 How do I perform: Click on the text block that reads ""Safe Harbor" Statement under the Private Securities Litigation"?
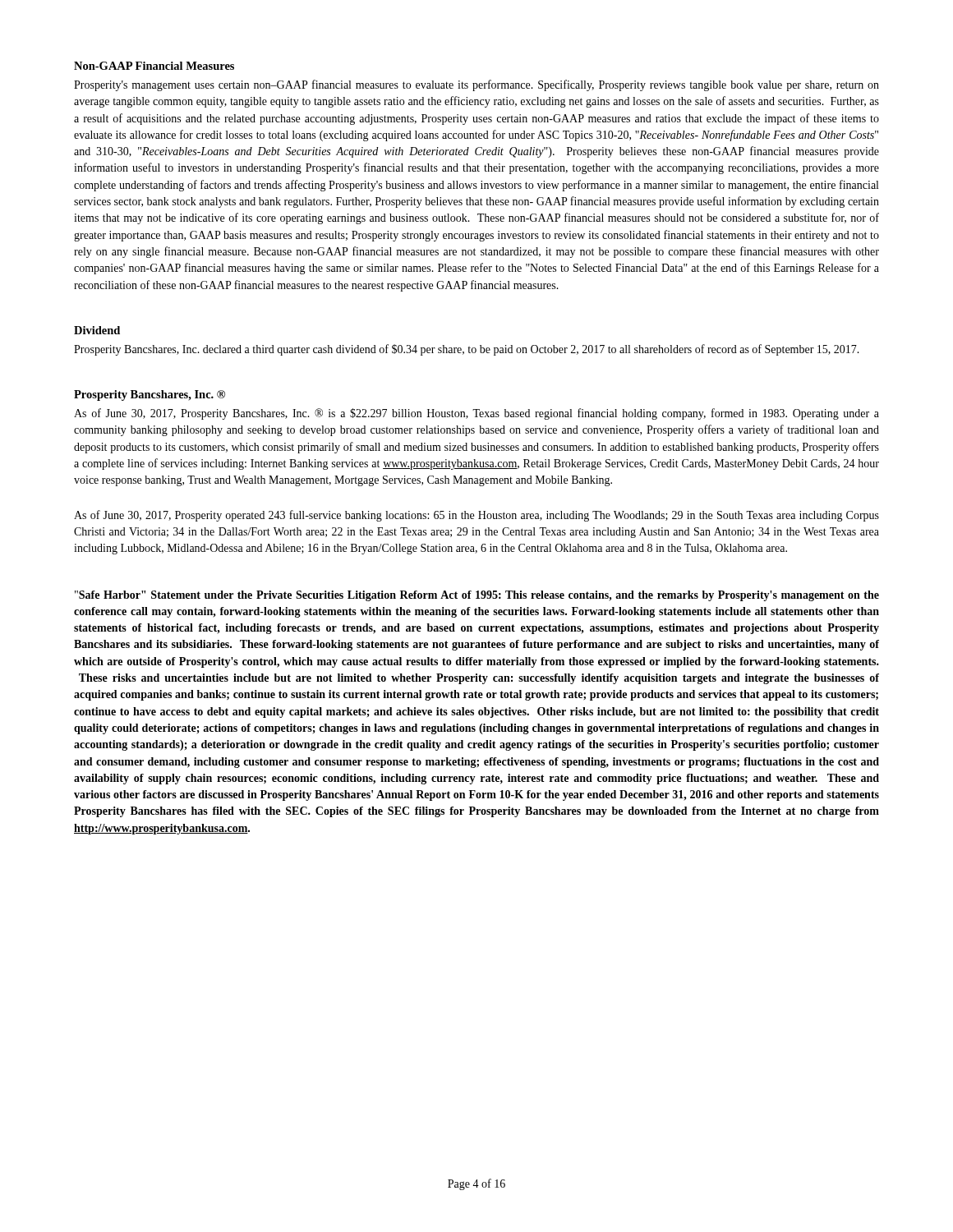476,711
